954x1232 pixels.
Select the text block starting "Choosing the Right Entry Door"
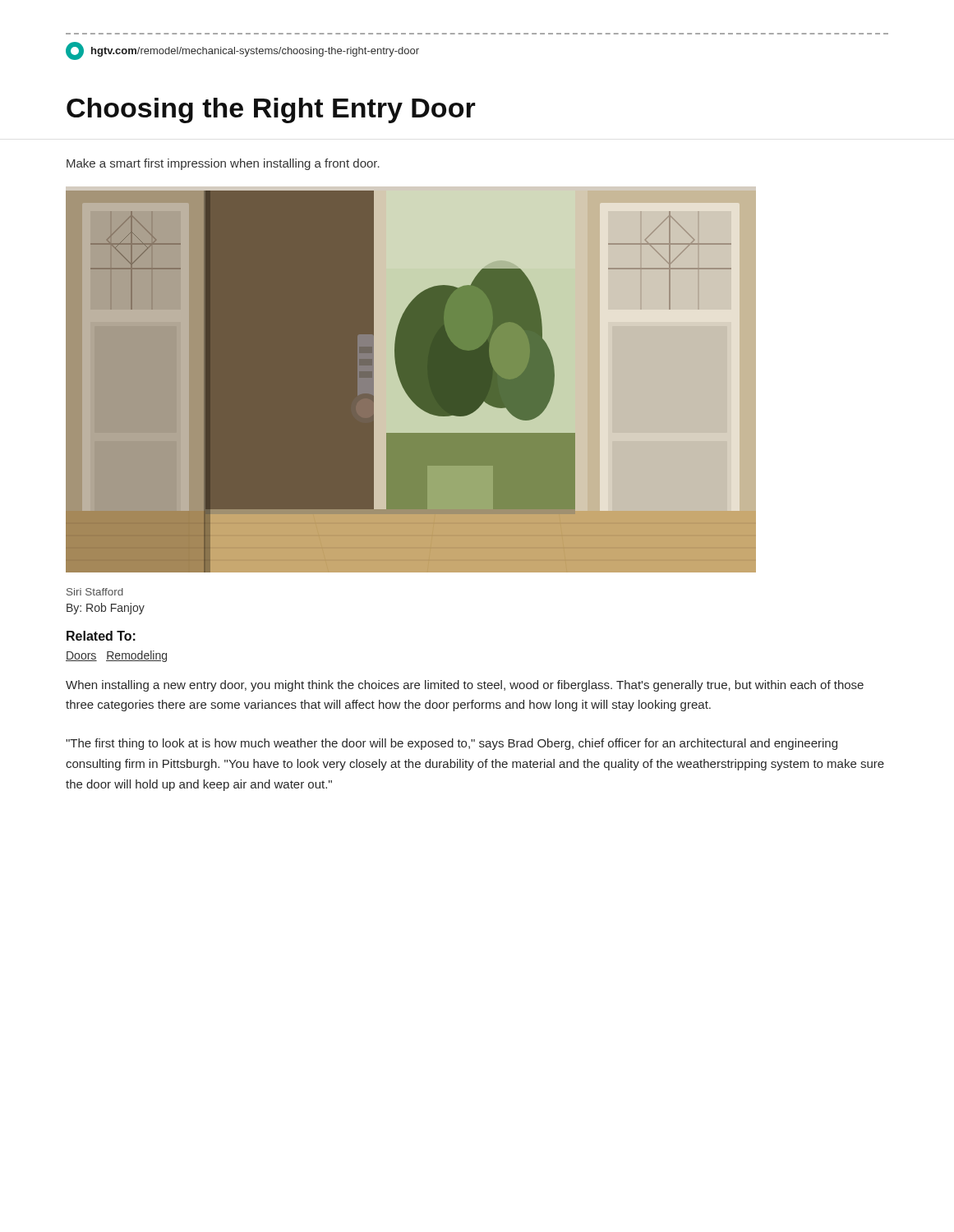pos(477,108)
